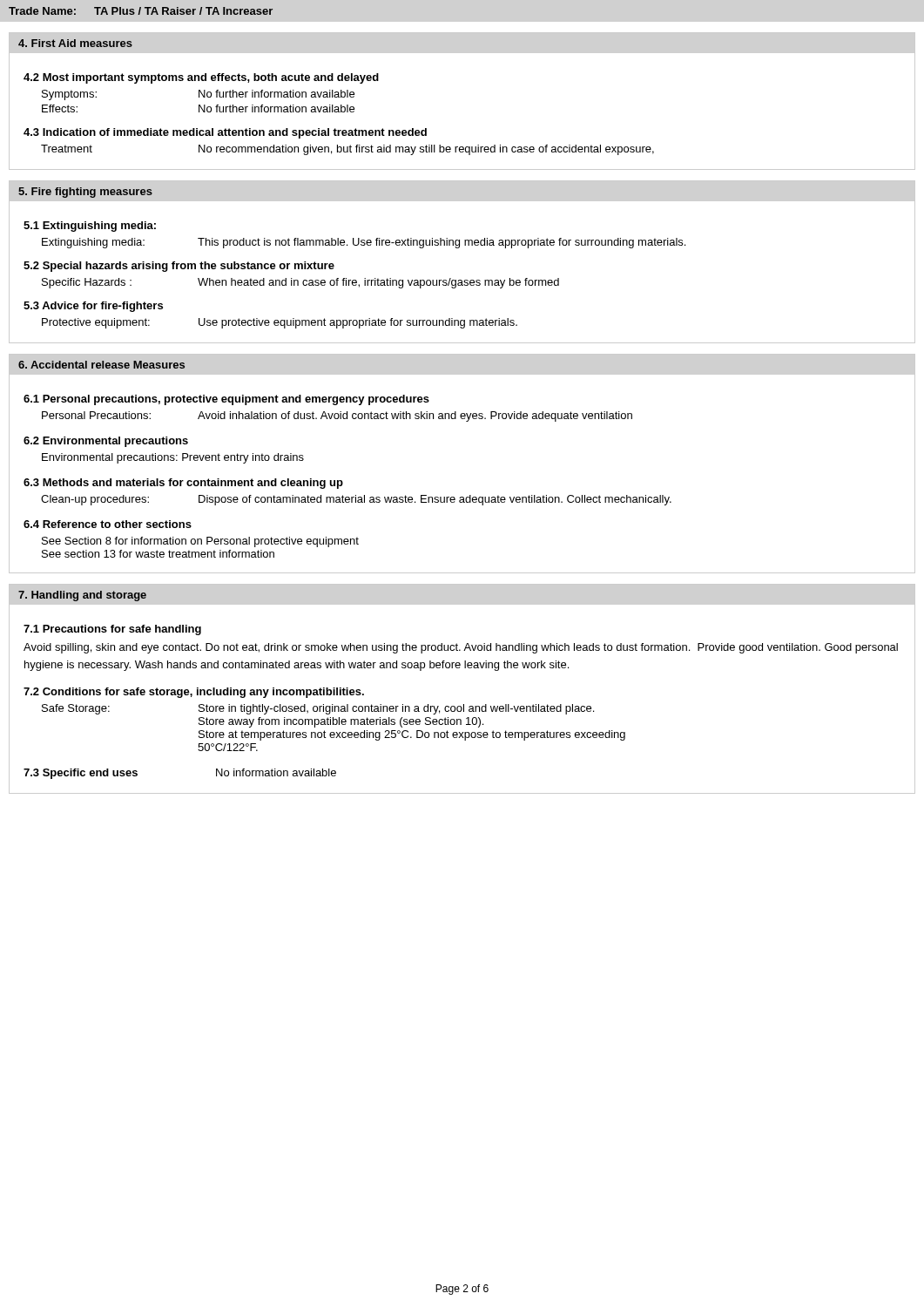Screen dimensions: 1307x924
Task: Find the element starting "3 Advice for fire-fighters Protective equipment: Use"
Action: coord(462,314)
